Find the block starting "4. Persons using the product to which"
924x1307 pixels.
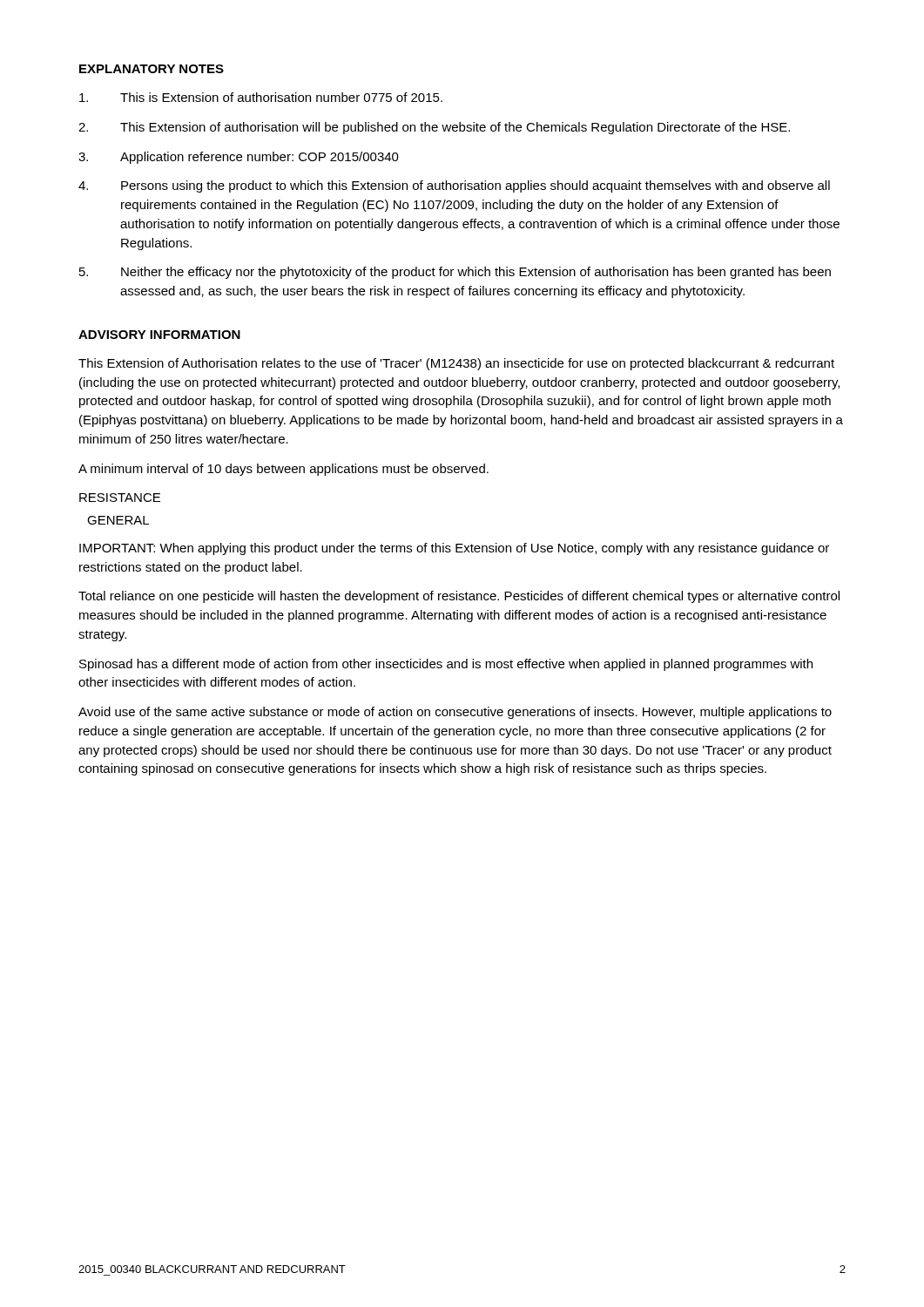coord(462,214)
